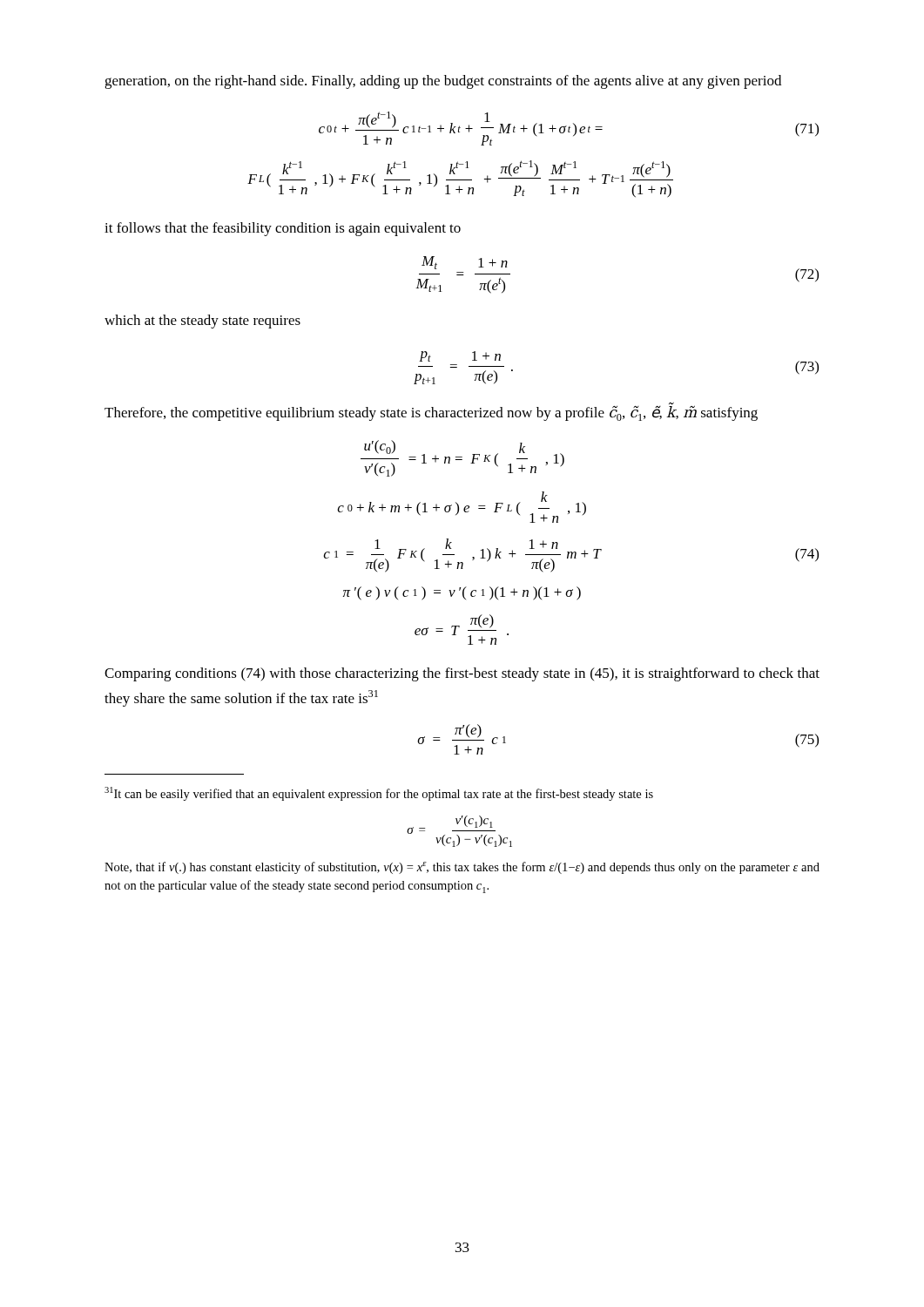
Task: Find the formula on this page that starts "MtMt+1 = 1 + nπ(et)"
Action: pos(492,274)
